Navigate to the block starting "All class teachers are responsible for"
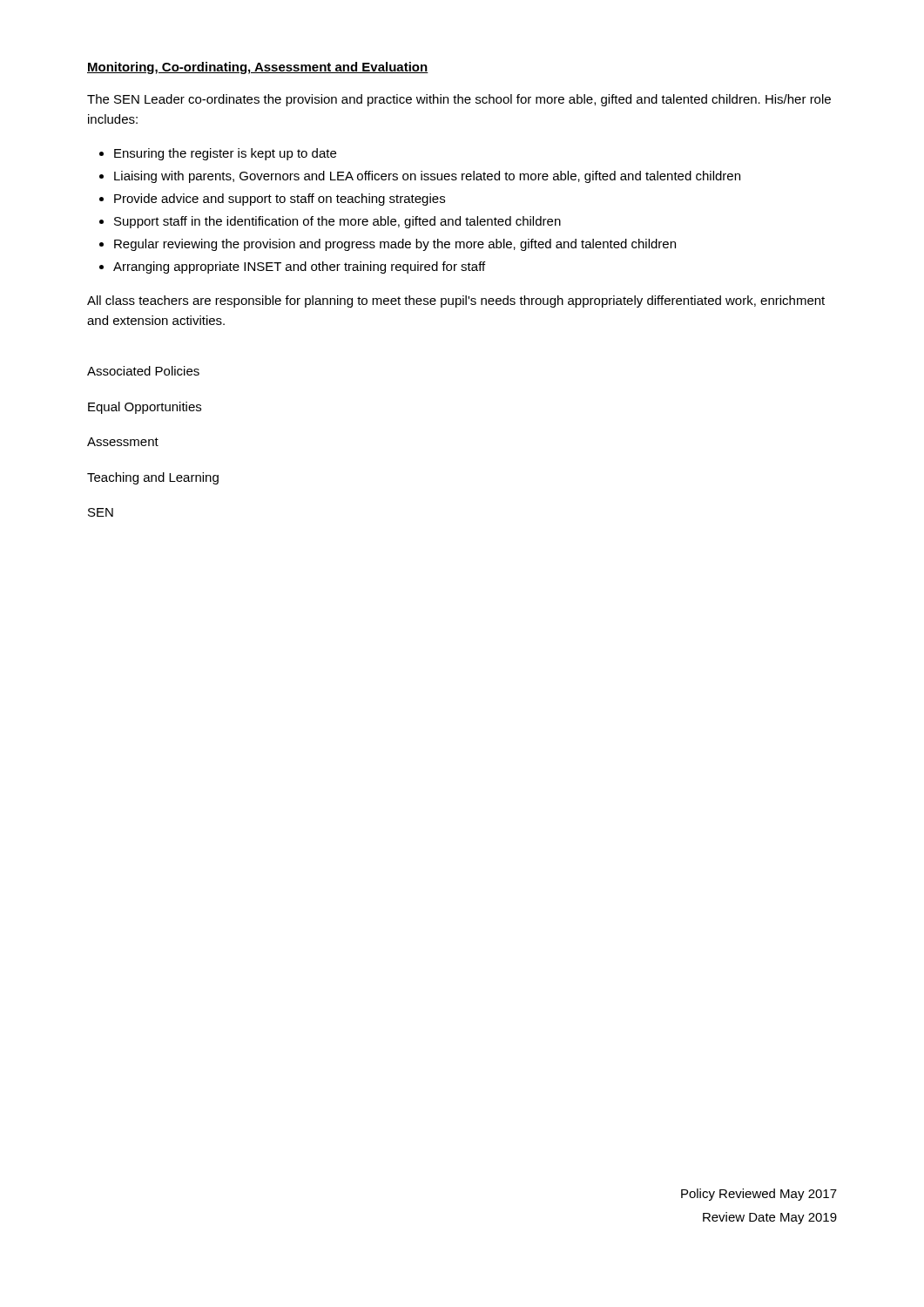Viewport: 924px width, 1307px height. coord(456,310)
